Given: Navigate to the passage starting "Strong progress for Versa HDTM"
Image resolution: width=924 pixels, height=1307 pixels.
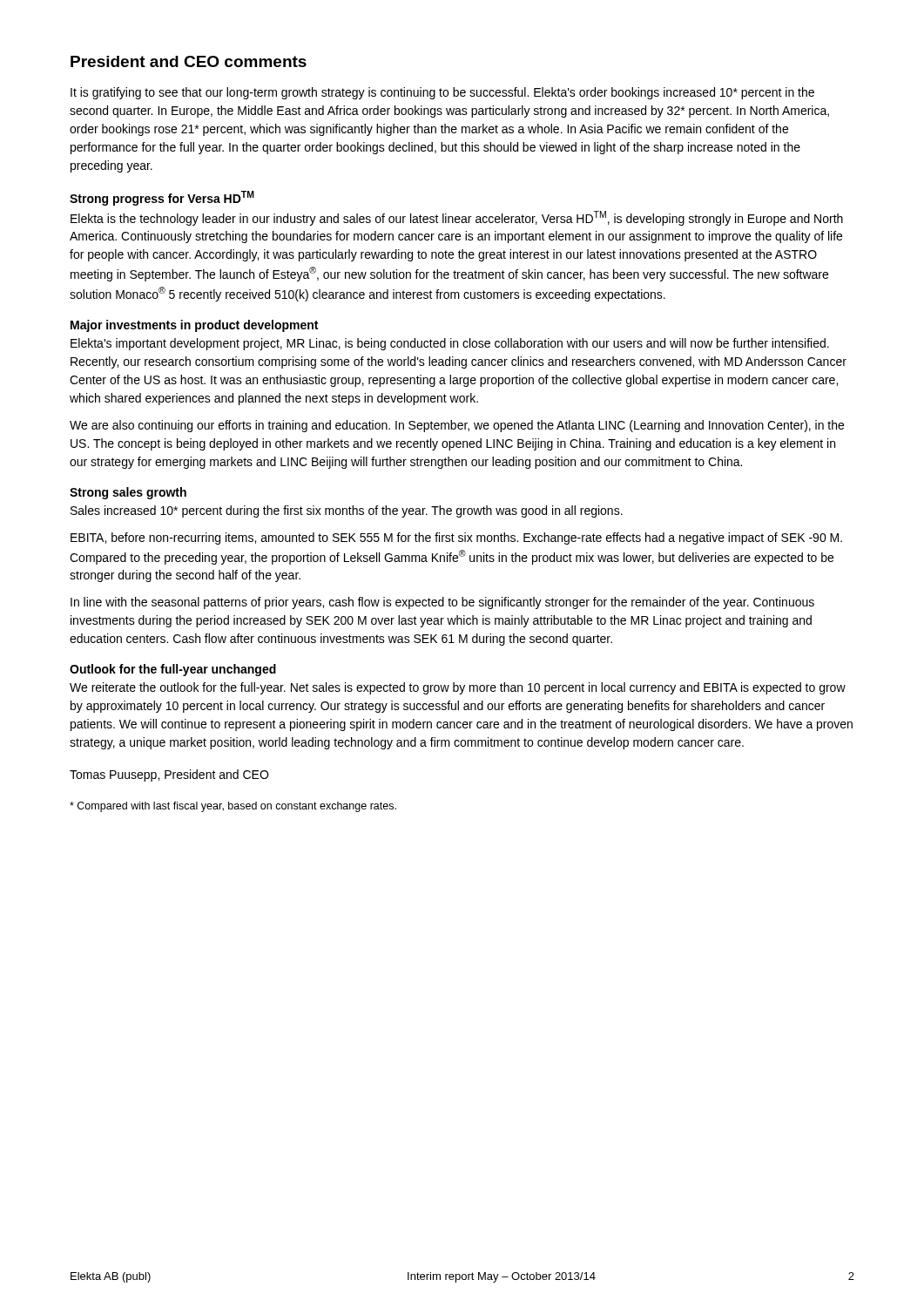Looking at the screenshot, I should [x=162, y=197].
